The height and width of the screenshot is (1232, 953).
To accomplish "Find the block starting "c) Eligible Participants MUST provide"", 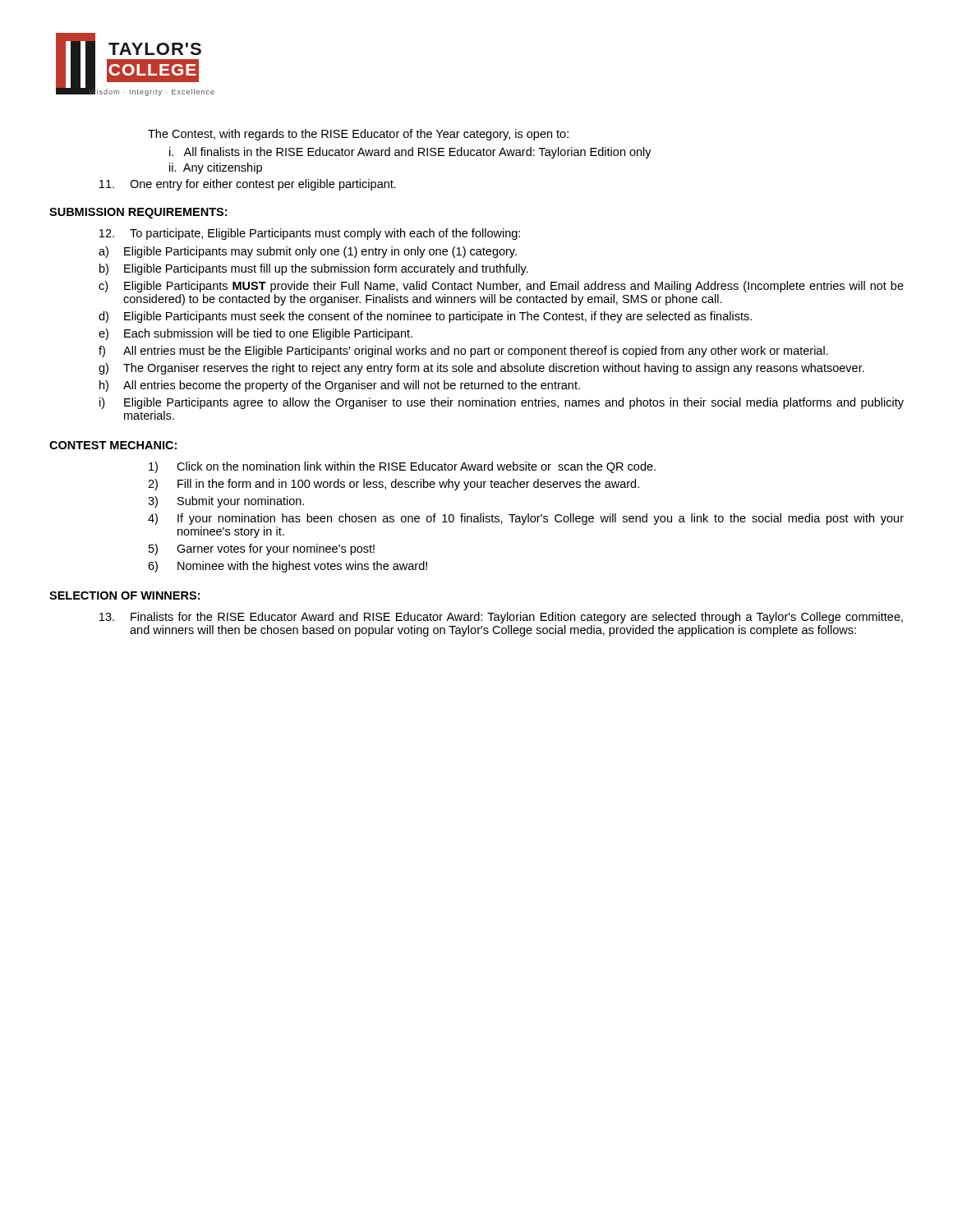I will coord(501,292).
